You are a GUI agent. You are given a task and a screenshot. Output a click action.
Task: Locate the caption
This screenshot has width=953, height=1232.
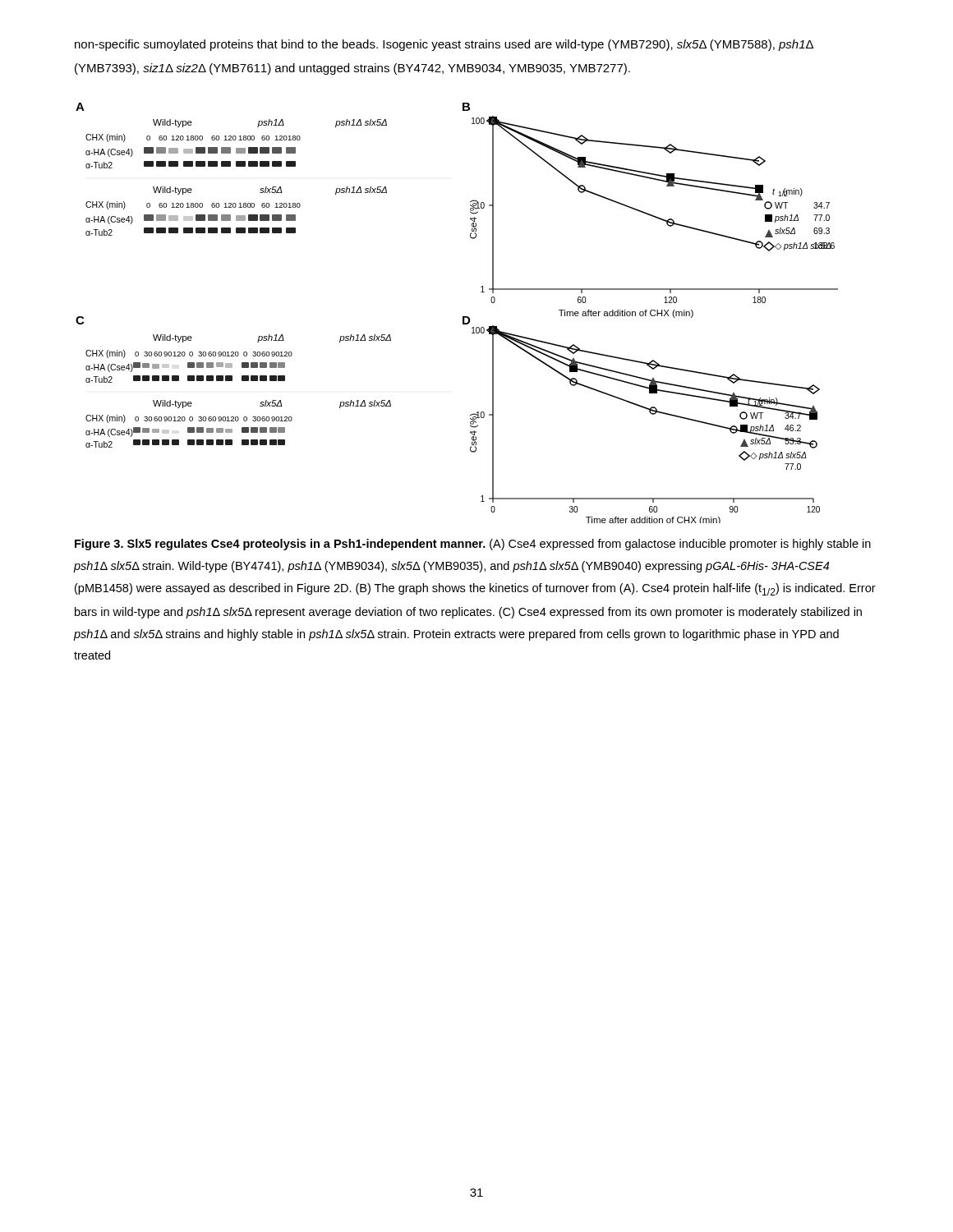click(x=475, y=600)
